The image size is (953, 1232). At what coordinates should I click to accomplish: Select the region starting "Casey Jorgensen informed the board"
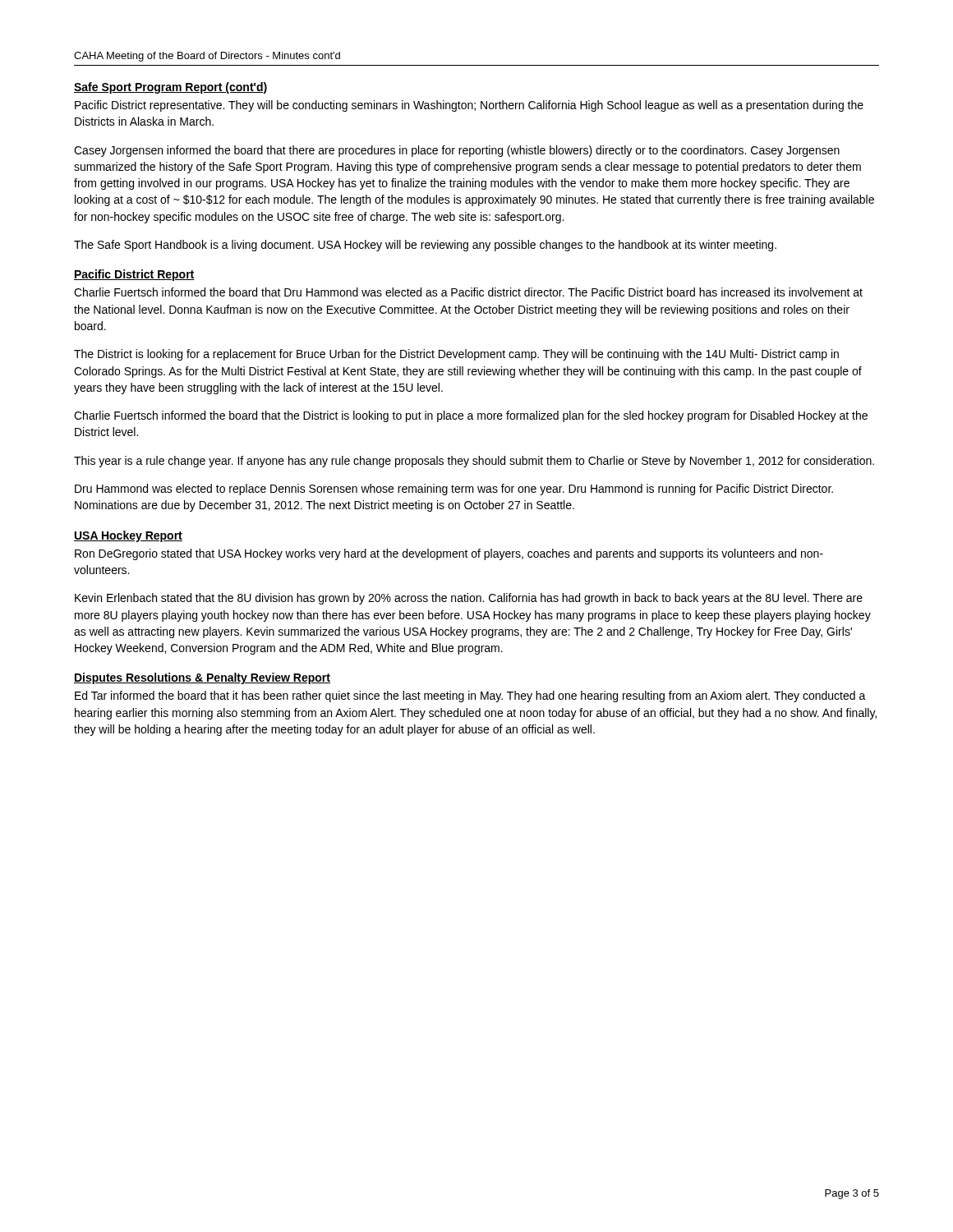click(x=476, y=183)
